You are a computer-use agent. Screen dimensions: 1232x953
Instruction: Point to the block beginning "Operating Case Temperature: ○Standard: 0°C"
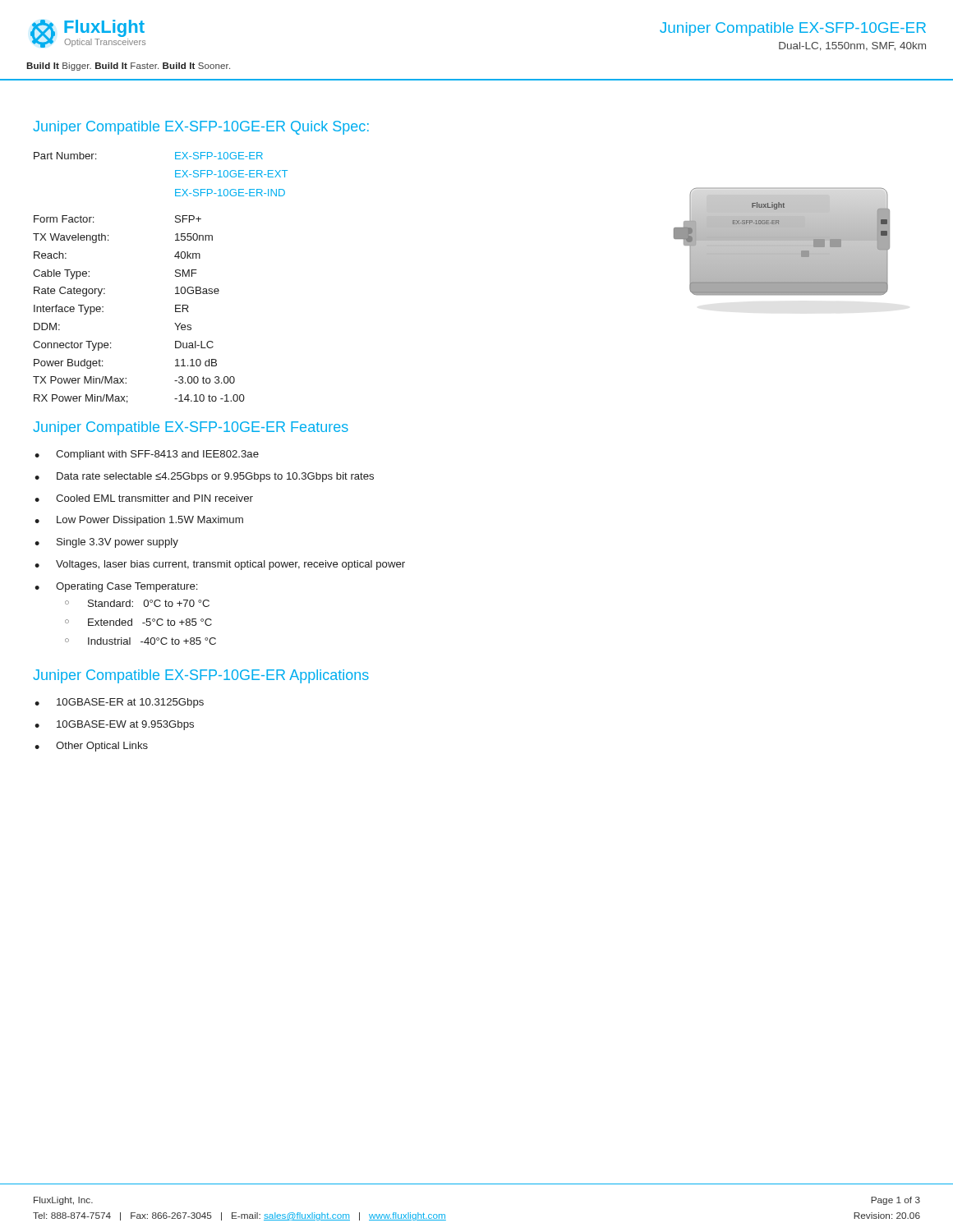click(125, 615)
